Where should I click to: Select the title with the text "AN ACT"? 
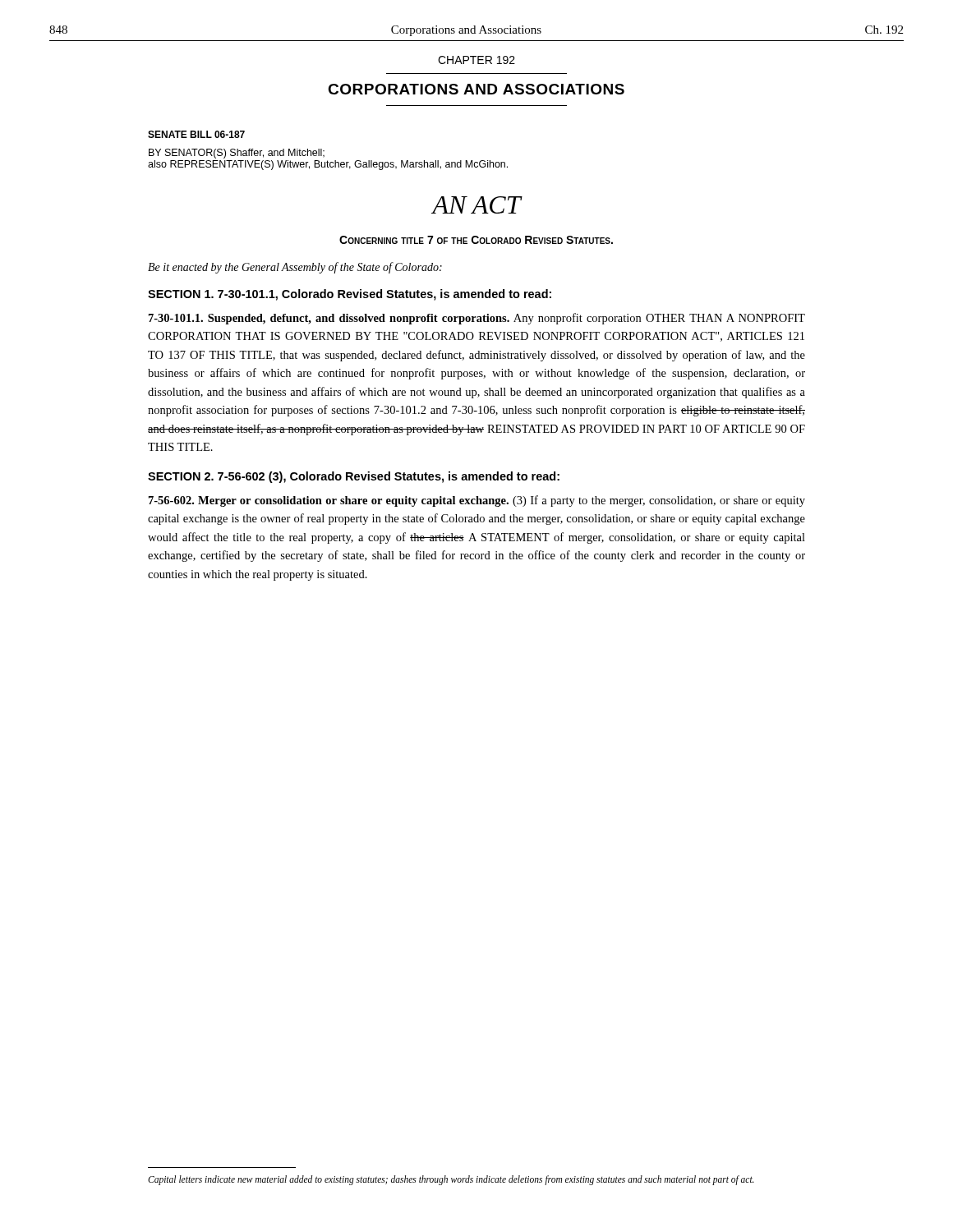click(x=476, y=205)
